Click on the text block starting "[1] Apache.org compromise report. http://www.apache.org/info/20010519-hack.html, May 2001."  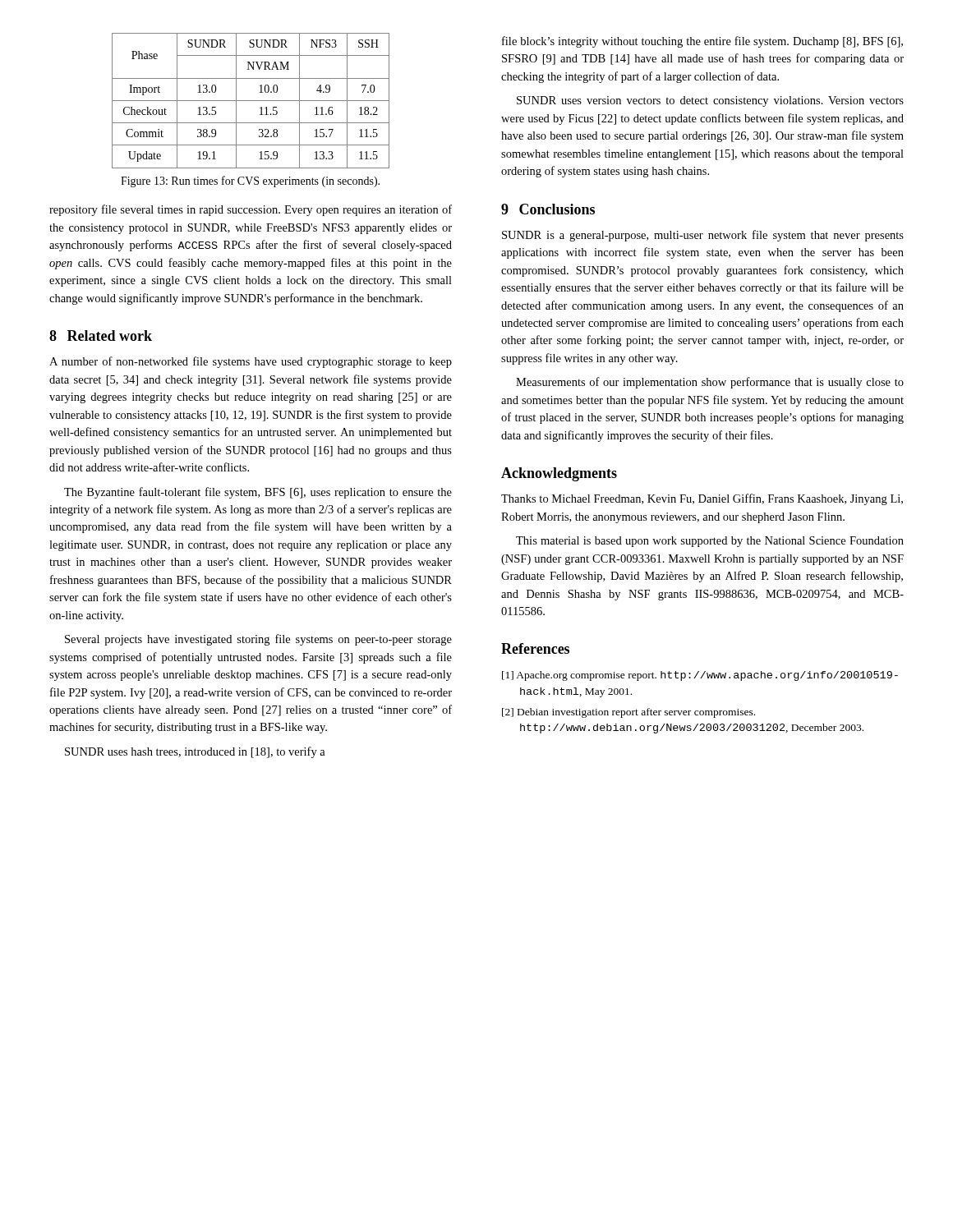tap(700, 683)
